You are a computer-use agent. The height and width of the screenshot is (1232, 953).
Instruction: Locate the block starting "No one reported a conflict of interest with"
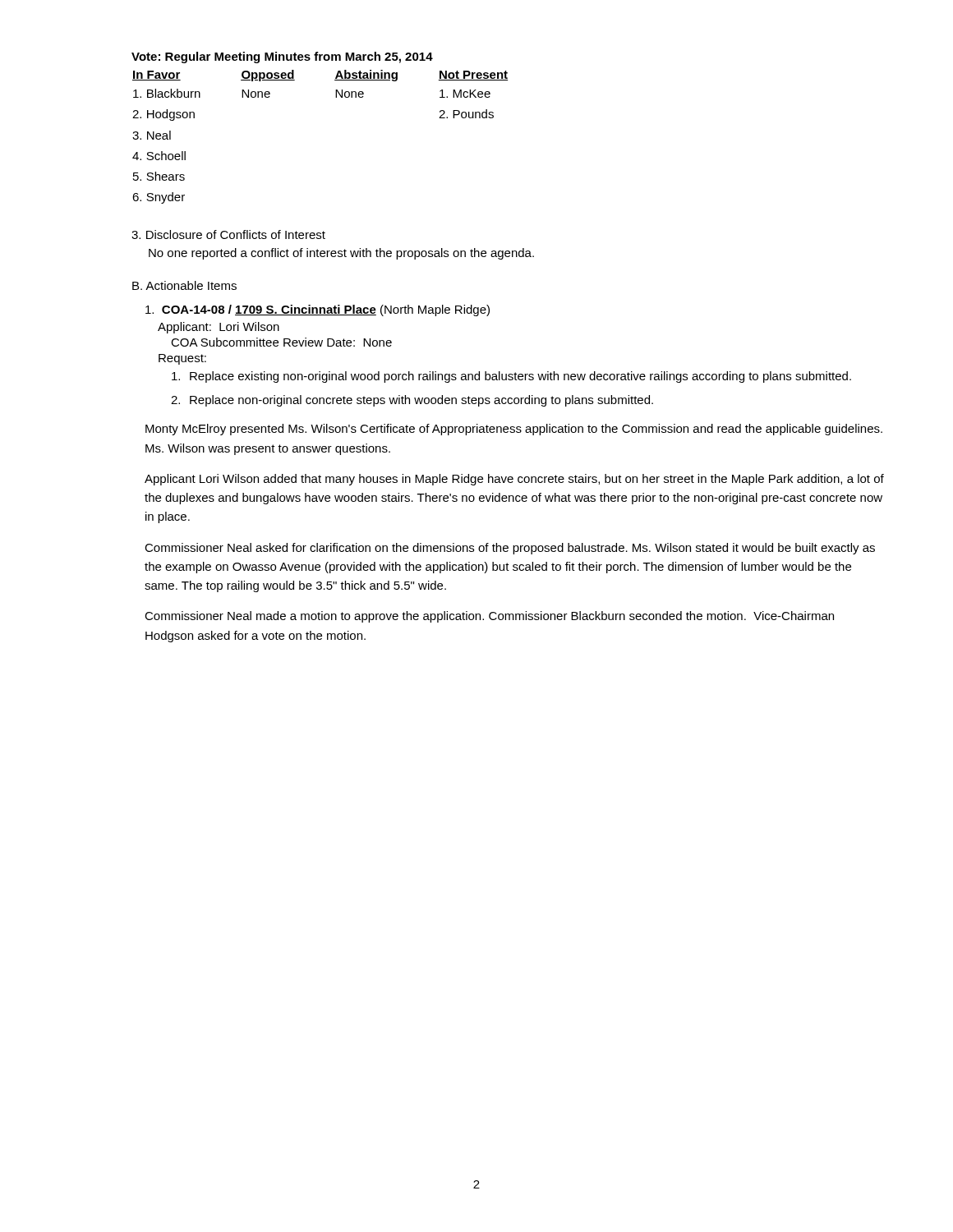341,252
